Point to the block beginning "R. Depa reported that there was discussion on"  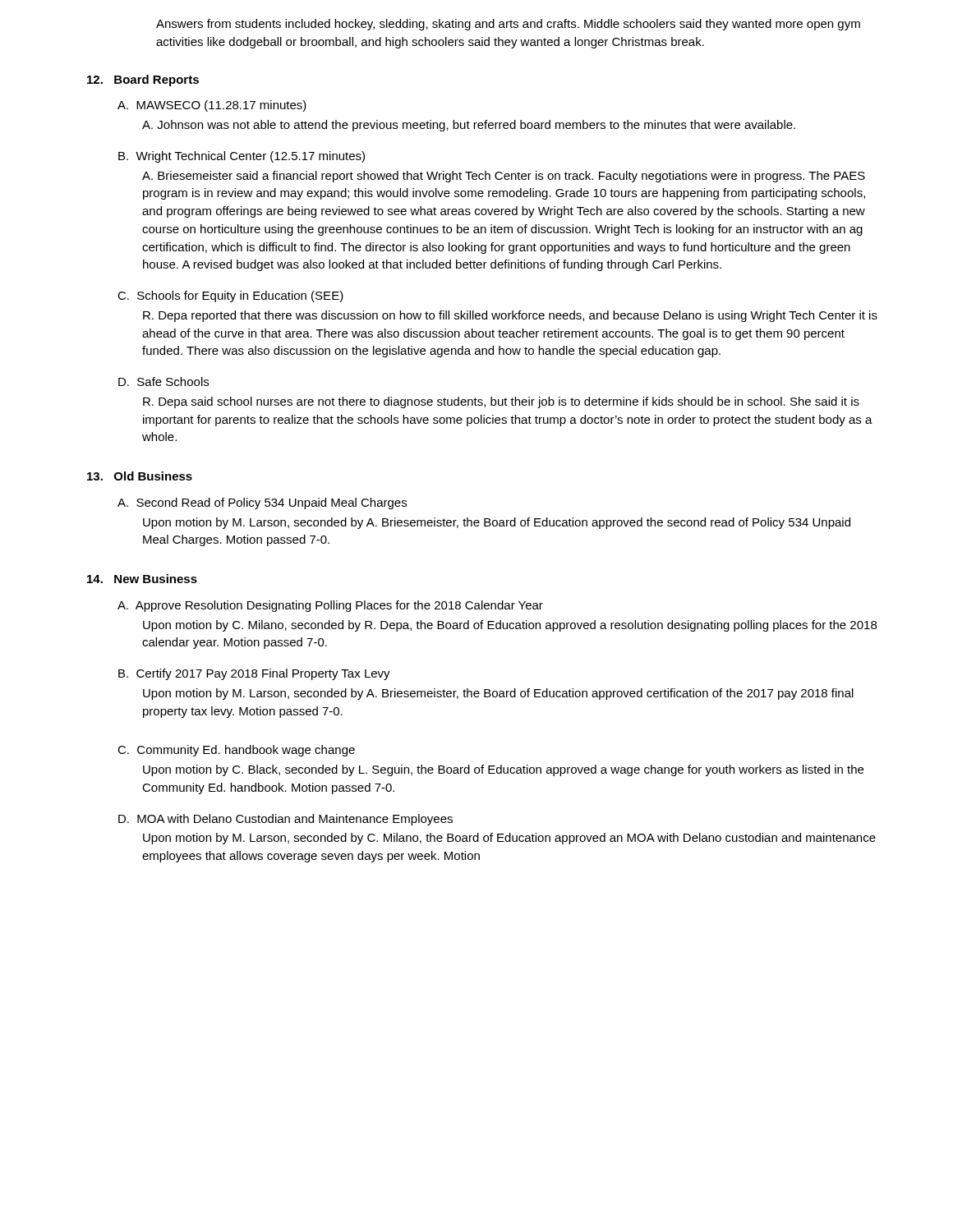coord(510,333)
